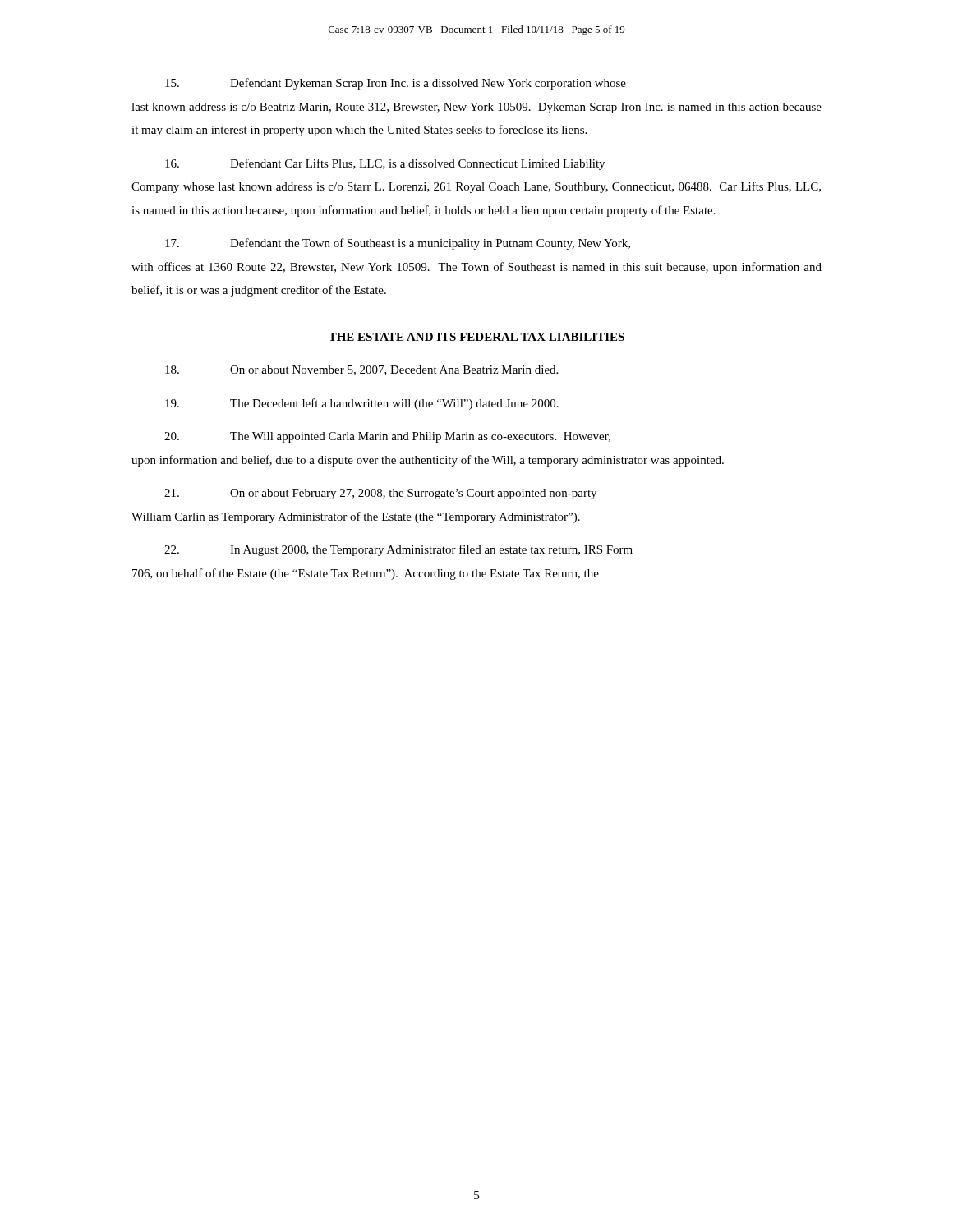This screenshot has width=953, height=1232.
Task: Point to the text starting "19. The Decedent left a handwritten will (the"
Action: [476, 403]
